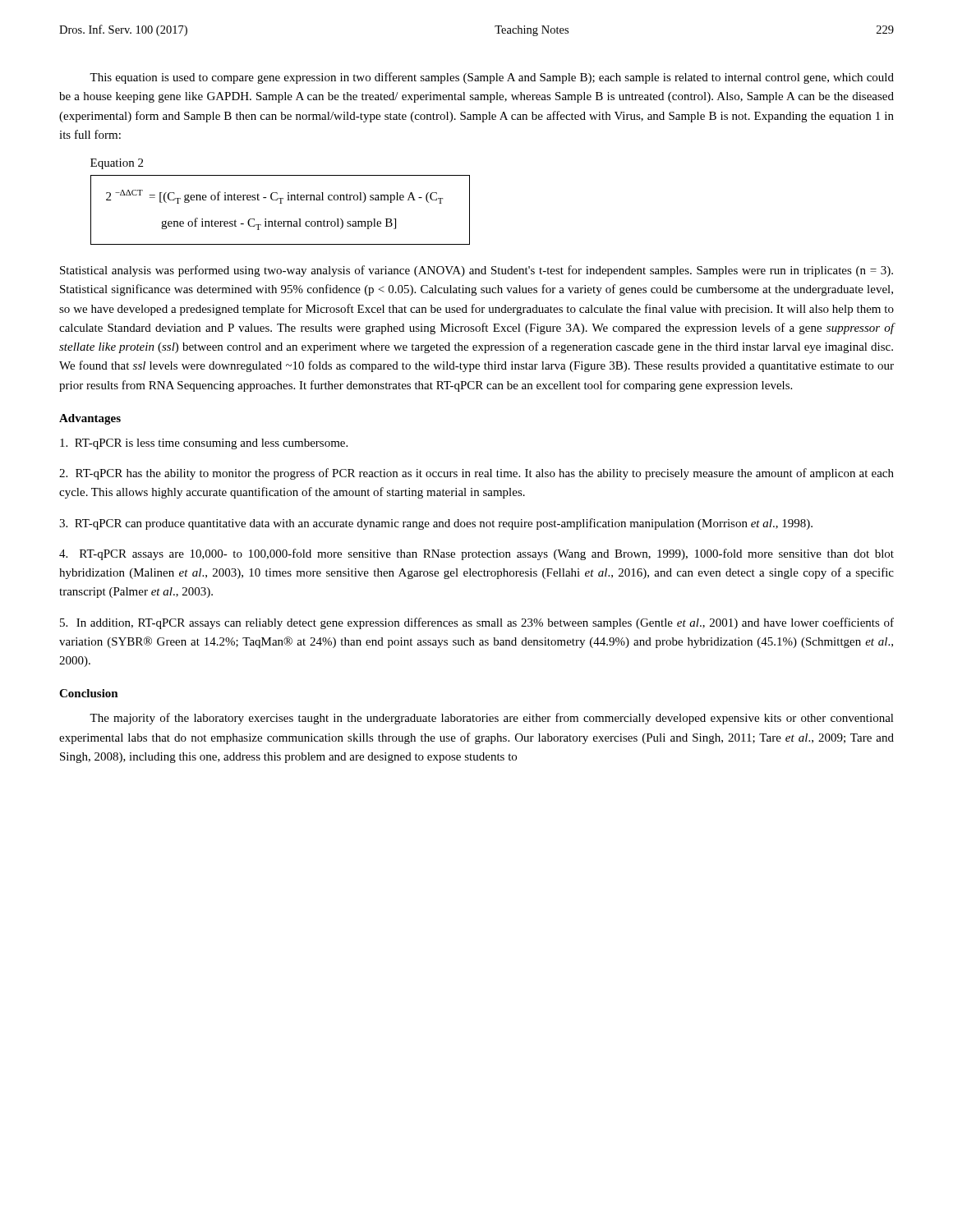
Task: Where does it say "Equation 2"?
Action: click(117, 163)
